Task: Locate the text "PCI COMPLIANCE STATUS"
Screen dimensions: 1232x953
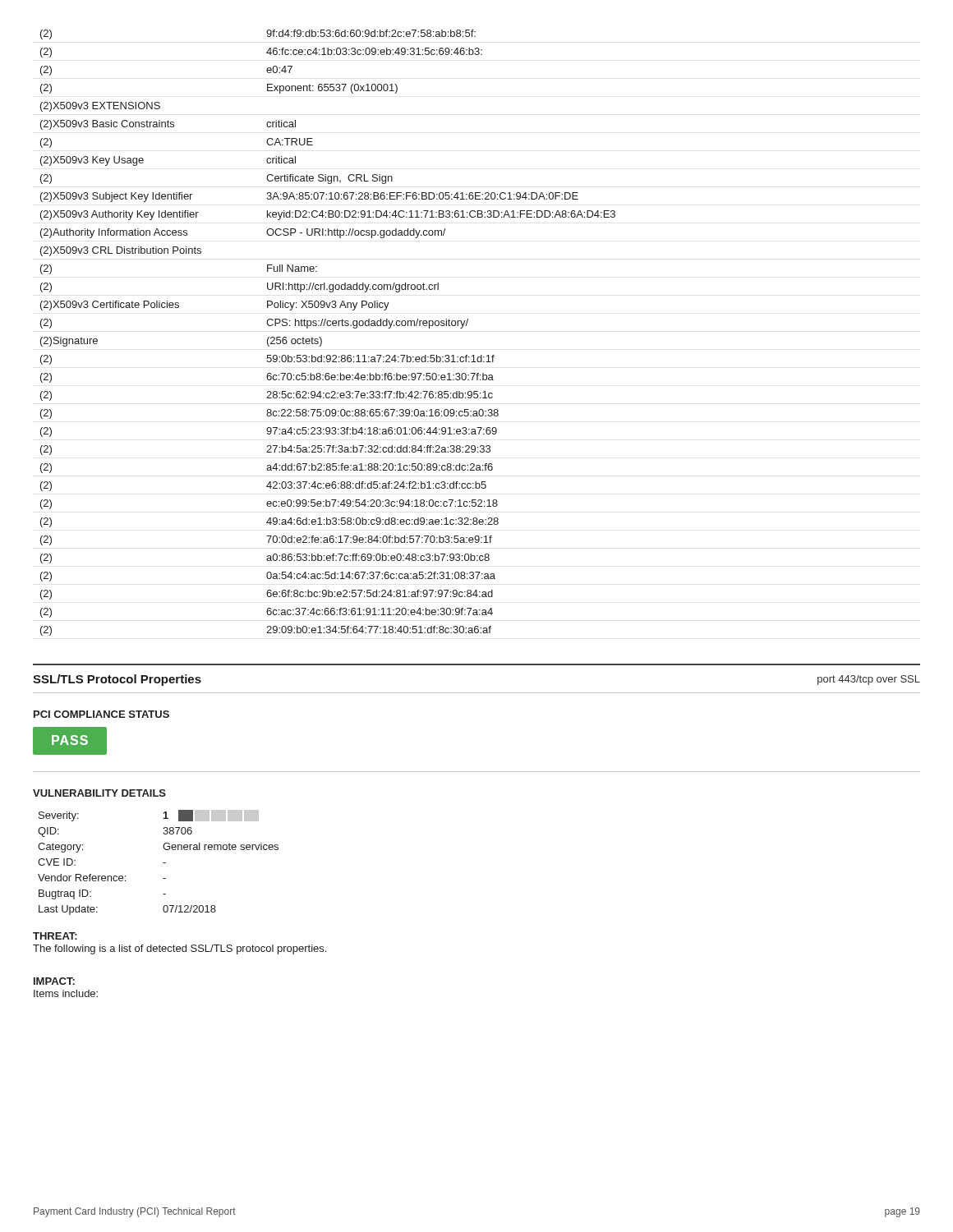Action: click(x=101, y=714)
